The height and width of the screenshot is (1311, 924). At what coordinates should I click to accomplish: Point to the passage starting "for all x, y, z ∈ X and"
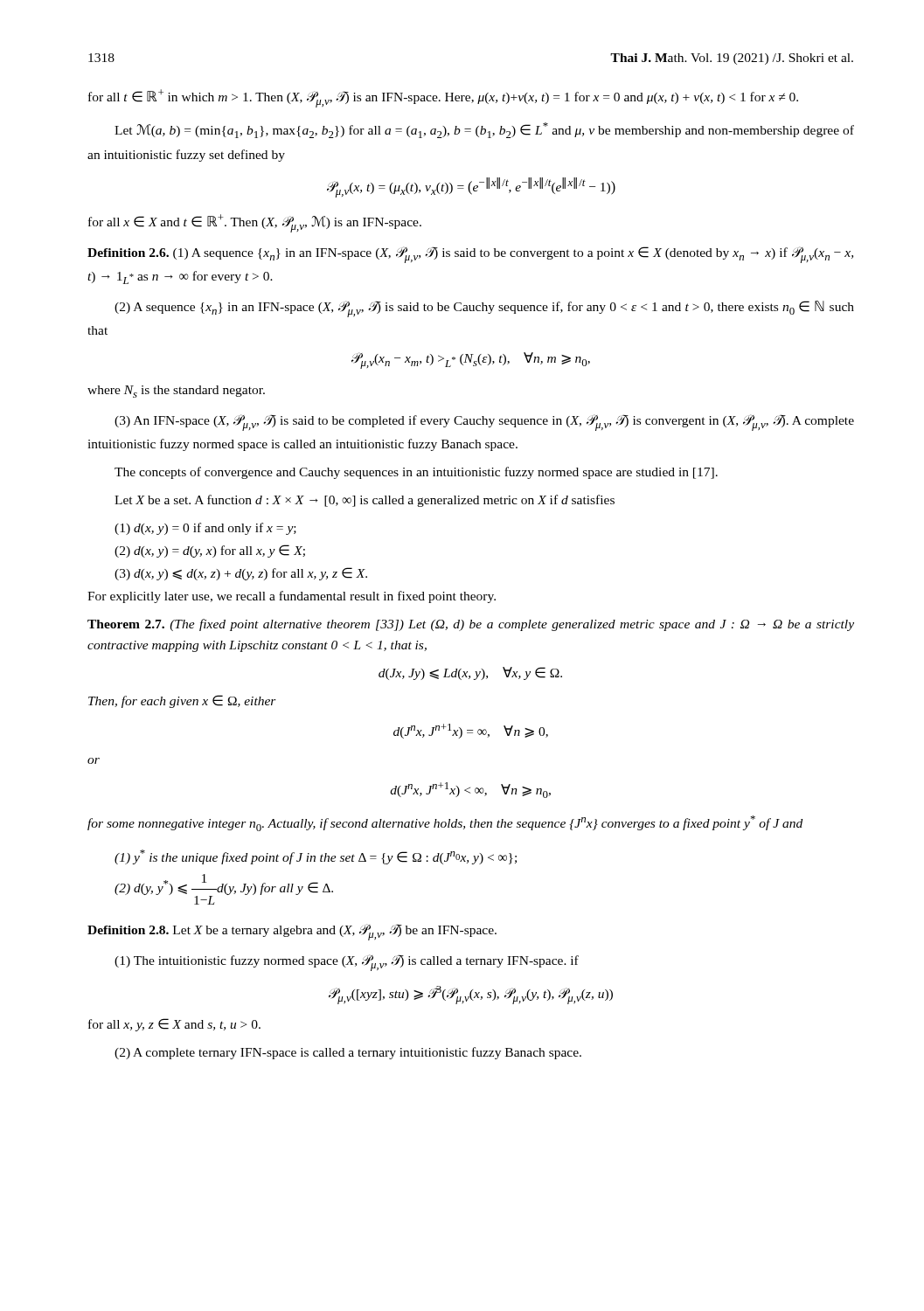click(x=471, y=1039)
